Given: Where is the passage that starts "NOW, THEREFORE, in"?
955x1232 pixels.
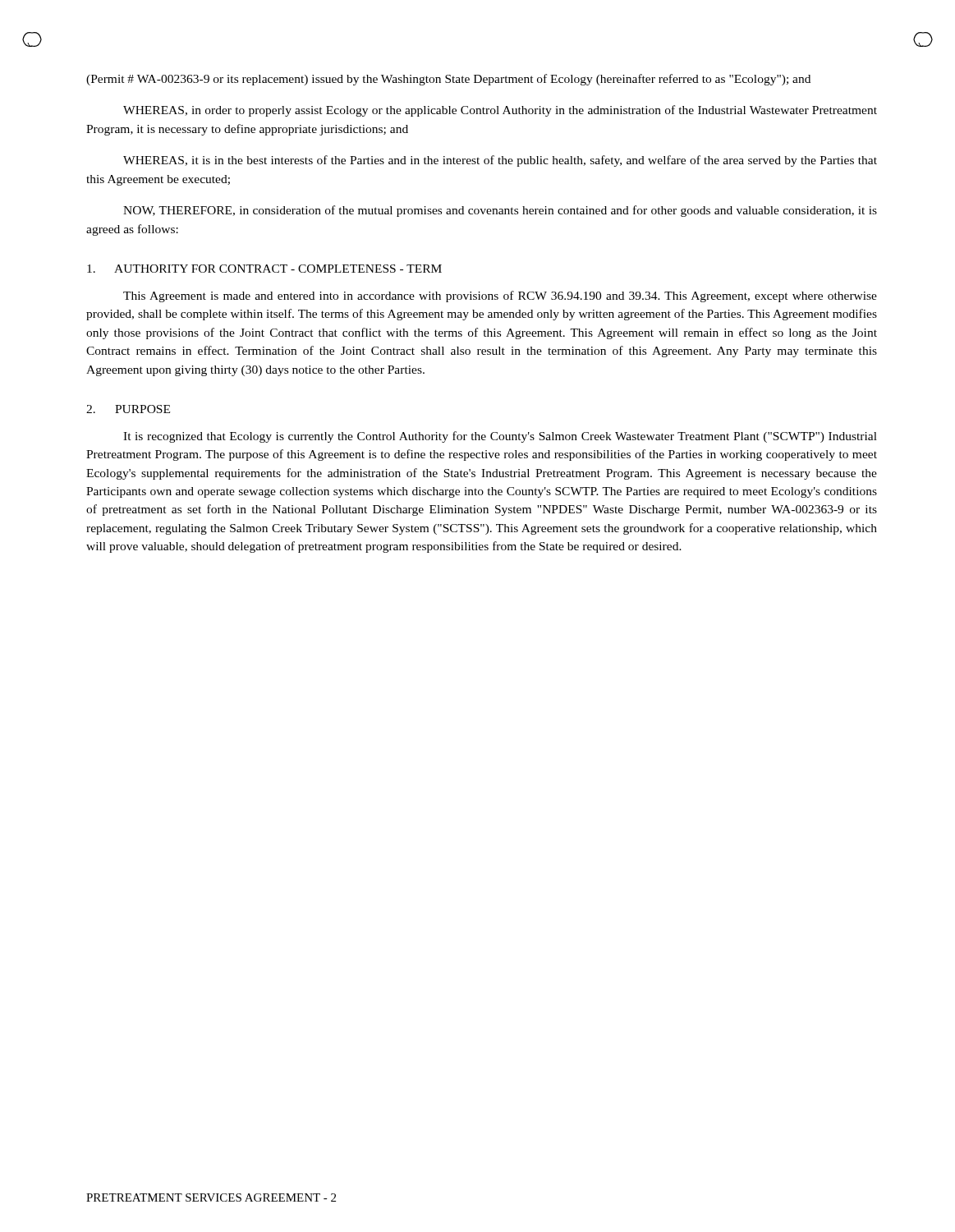Looking at the screenshot, I should [x=482, y=220].
